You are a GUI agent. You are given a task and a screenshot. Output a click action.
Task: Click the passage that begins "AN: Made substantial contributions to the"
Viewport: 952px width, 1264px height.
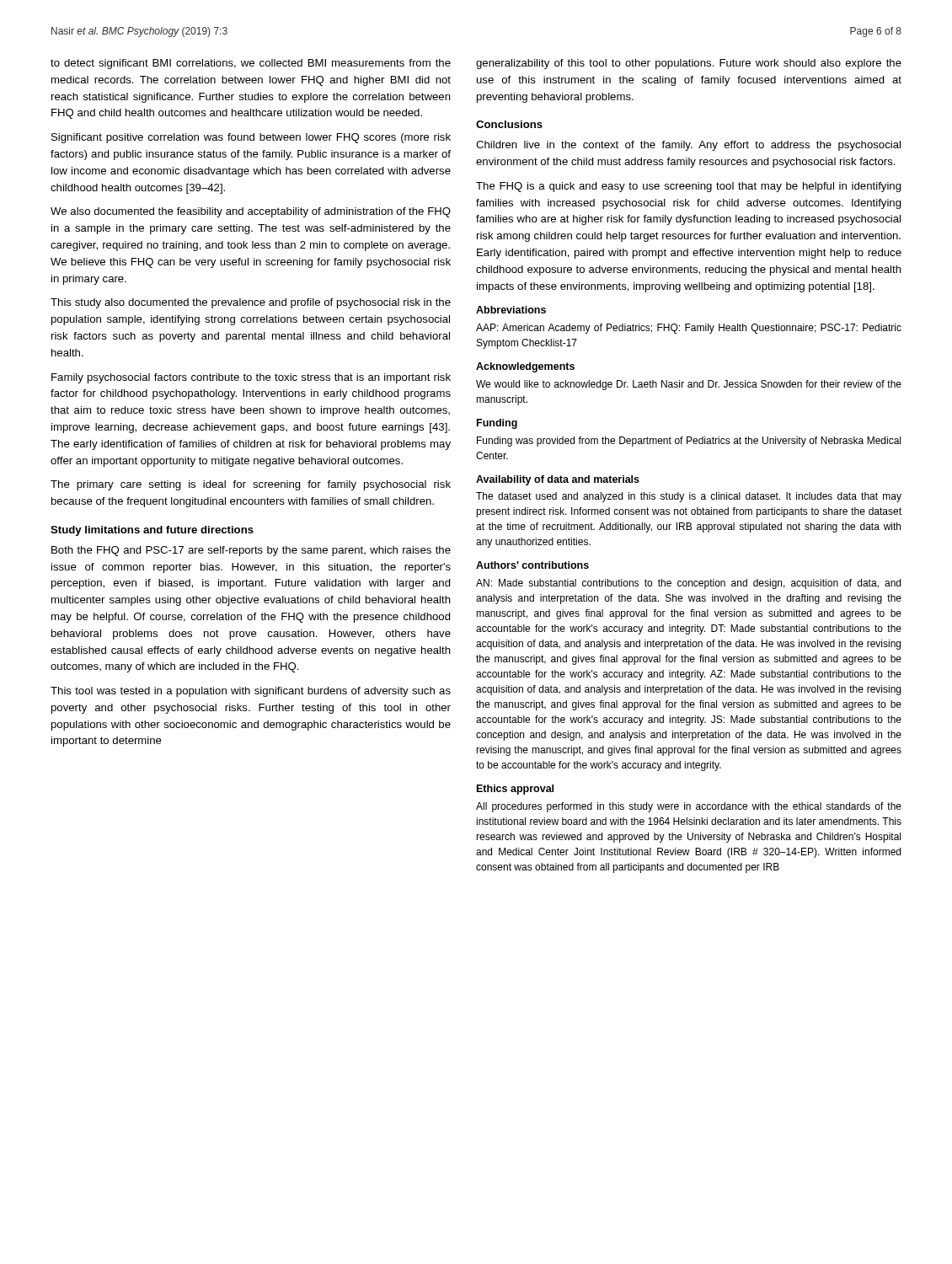[x=689, y=674]
